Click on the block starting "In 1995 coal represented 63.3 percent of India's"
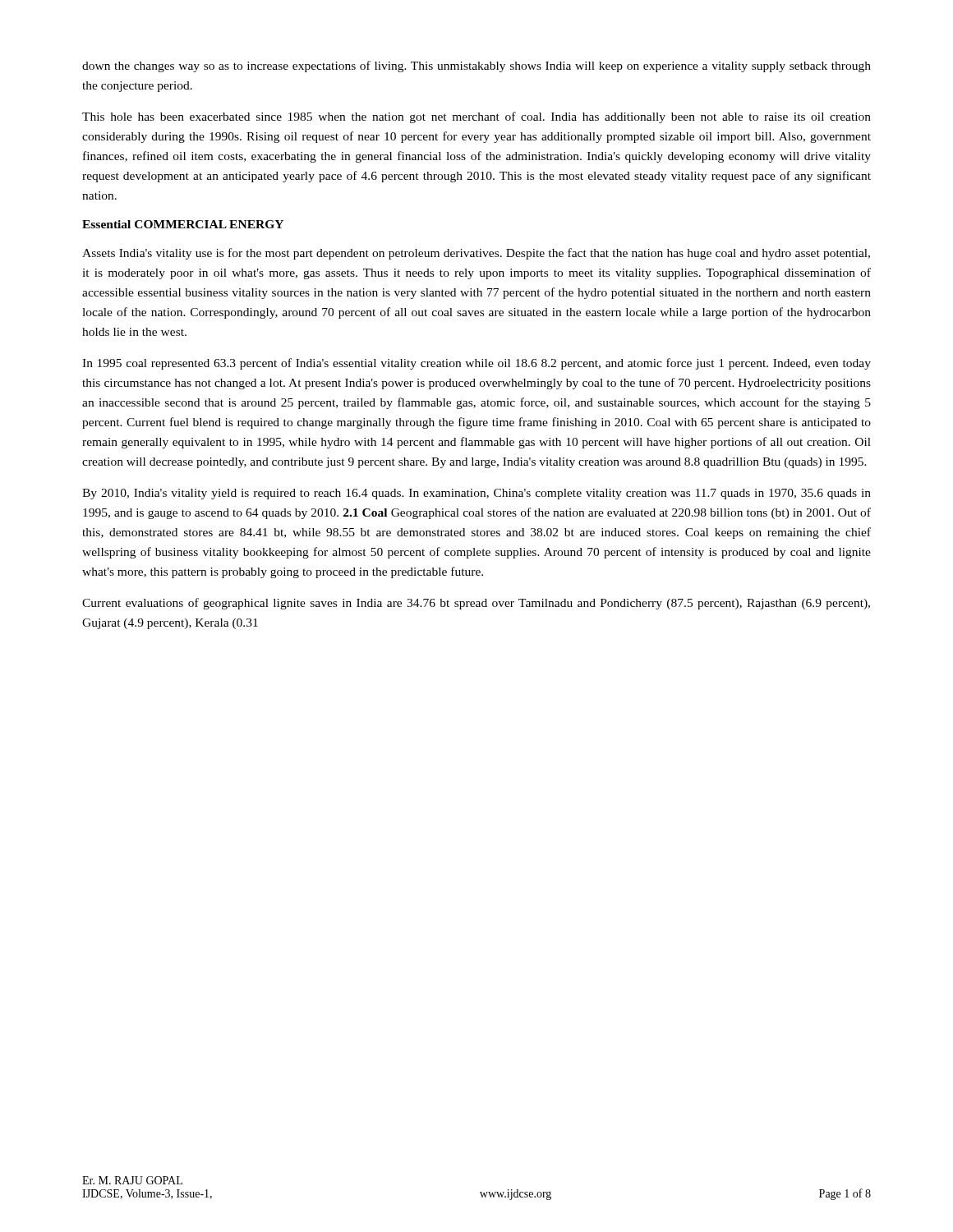Viewport: 953px width, 1232px height. (x=476, y=413)
